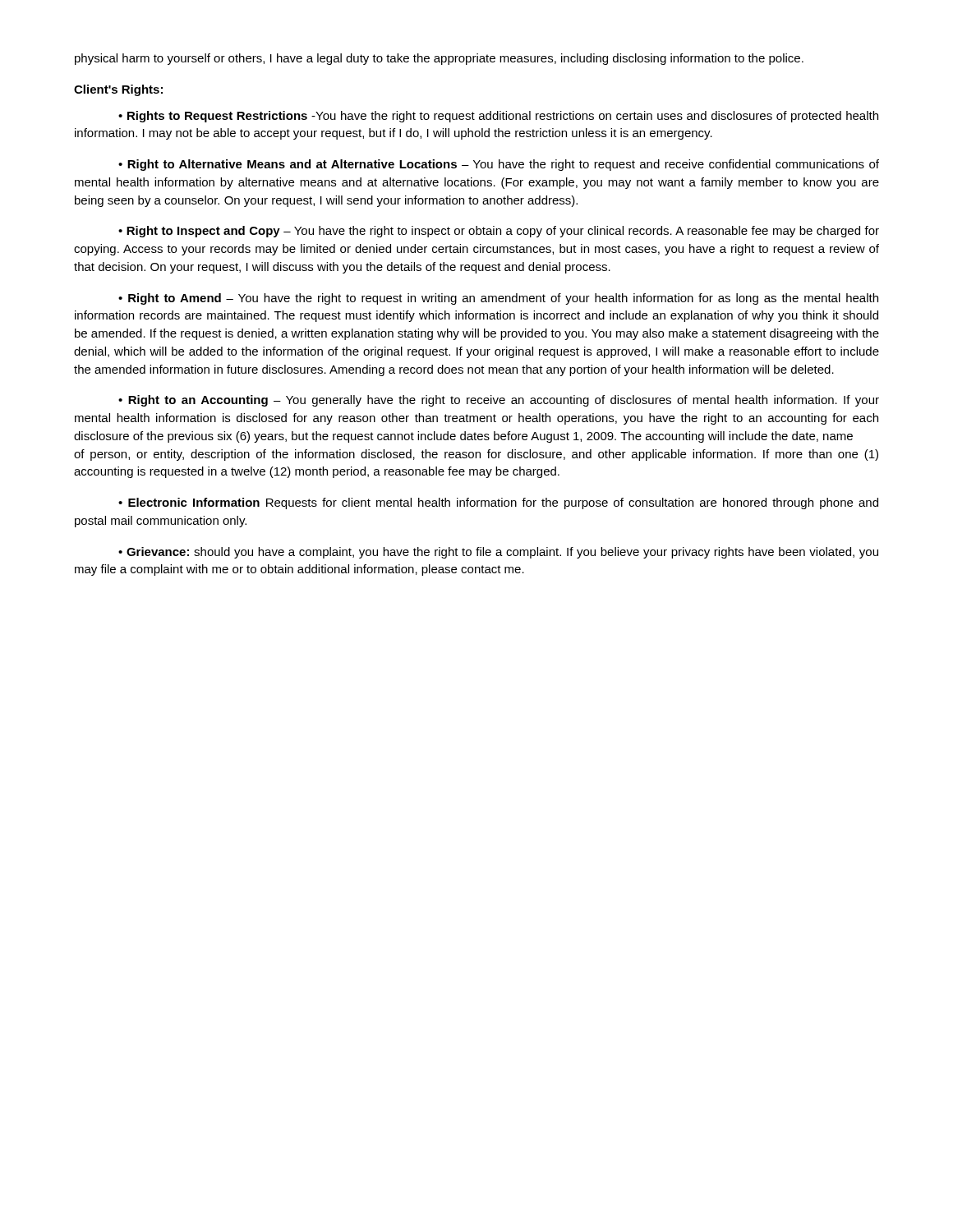Find the block on this page that starts "• Electronic Information Requests for"
Image resolution: width=953 pixels, height=1232 pixels.
[476, 512]
